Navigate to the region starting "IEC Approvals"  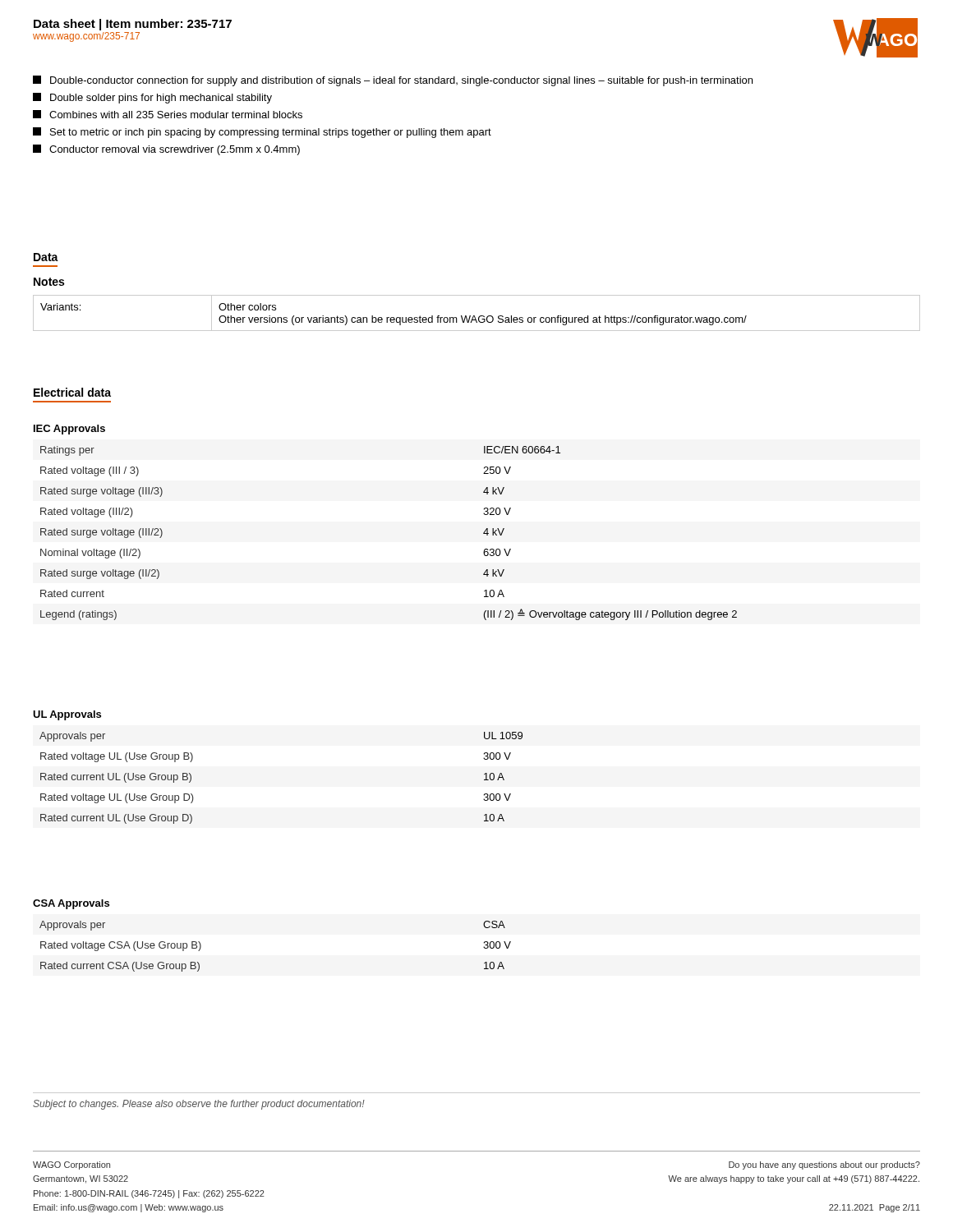pyautogui.click(x=69, y=428)
